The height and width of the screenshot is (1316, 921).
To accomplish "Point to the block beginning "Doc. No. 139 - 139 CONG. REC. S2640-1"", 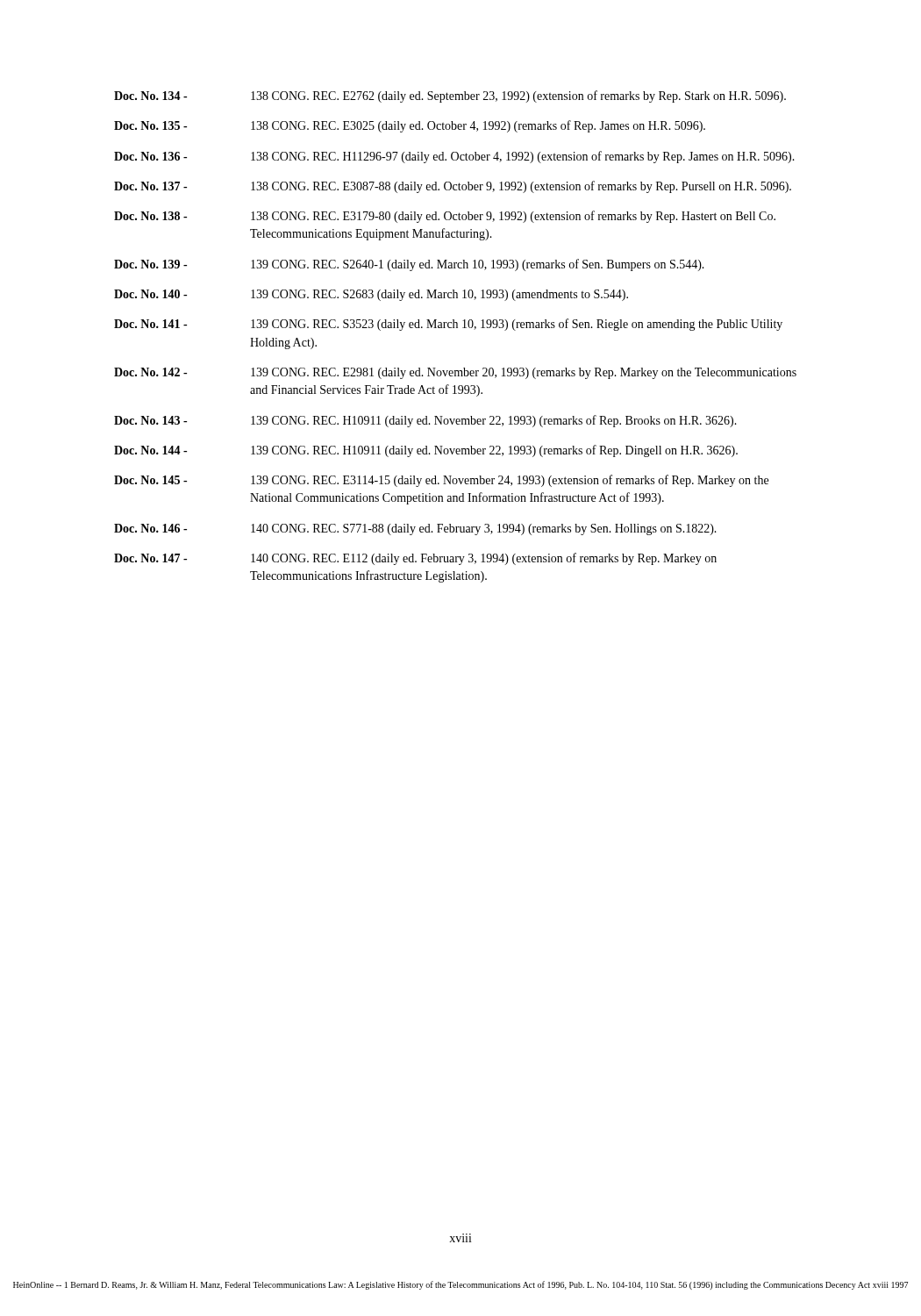I will 460,265.
